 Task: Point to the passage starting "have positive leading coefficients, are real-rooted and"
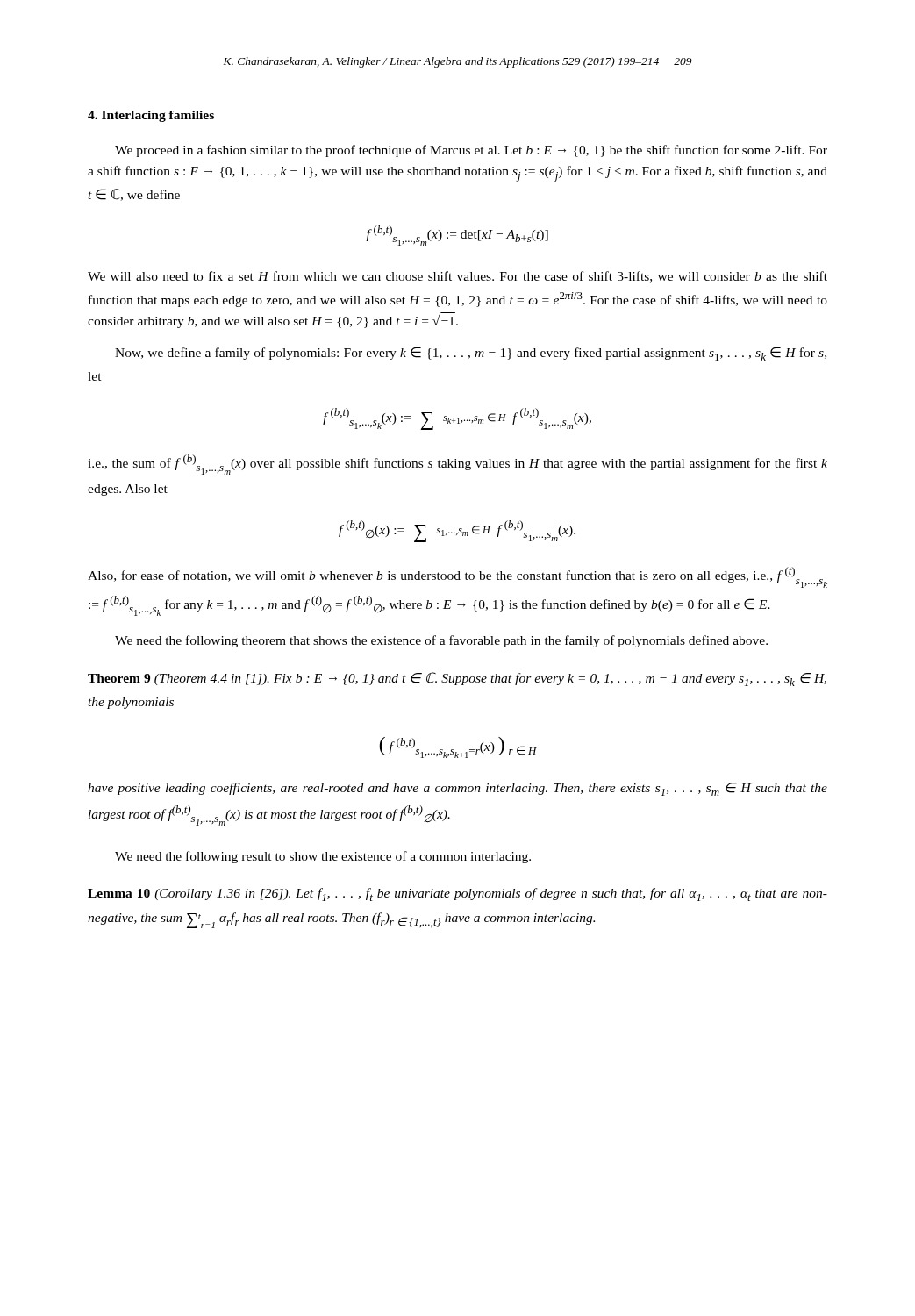coord(458,789)
